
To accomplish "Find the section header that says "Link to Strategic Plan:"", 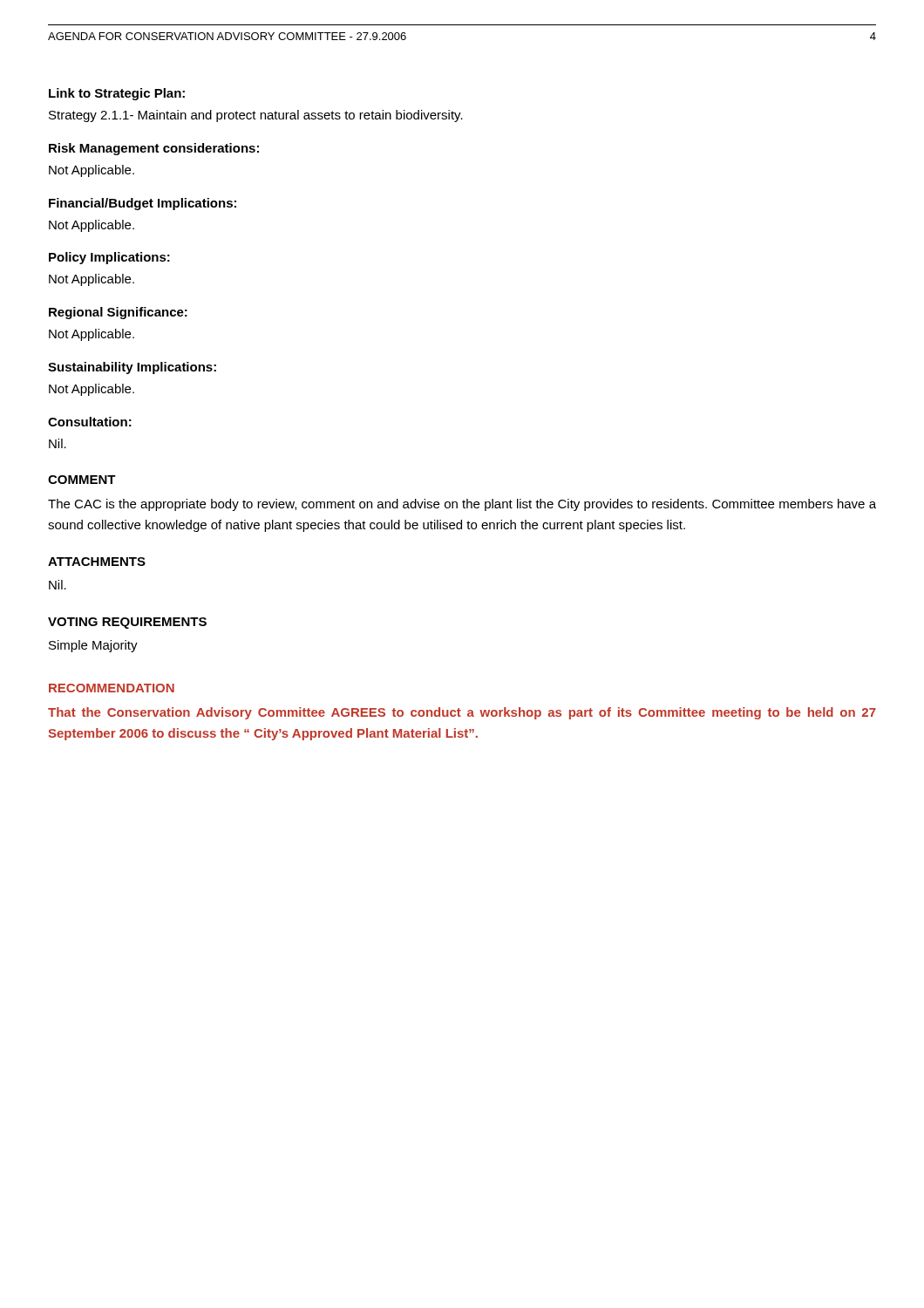I will pyautogui.click(x=117, y=93).
